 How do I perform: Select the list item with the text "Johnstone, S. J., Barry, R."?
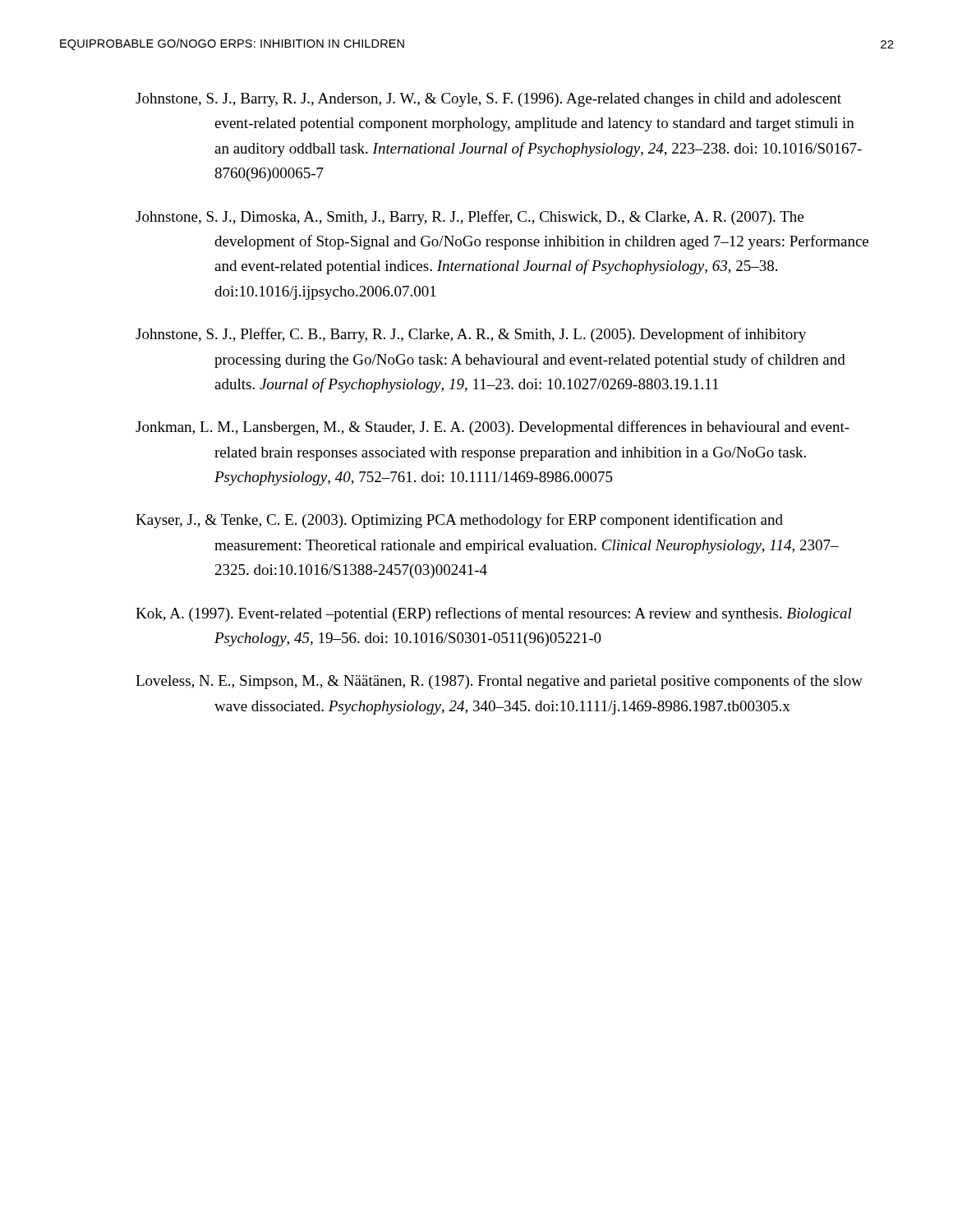(503, 136)
